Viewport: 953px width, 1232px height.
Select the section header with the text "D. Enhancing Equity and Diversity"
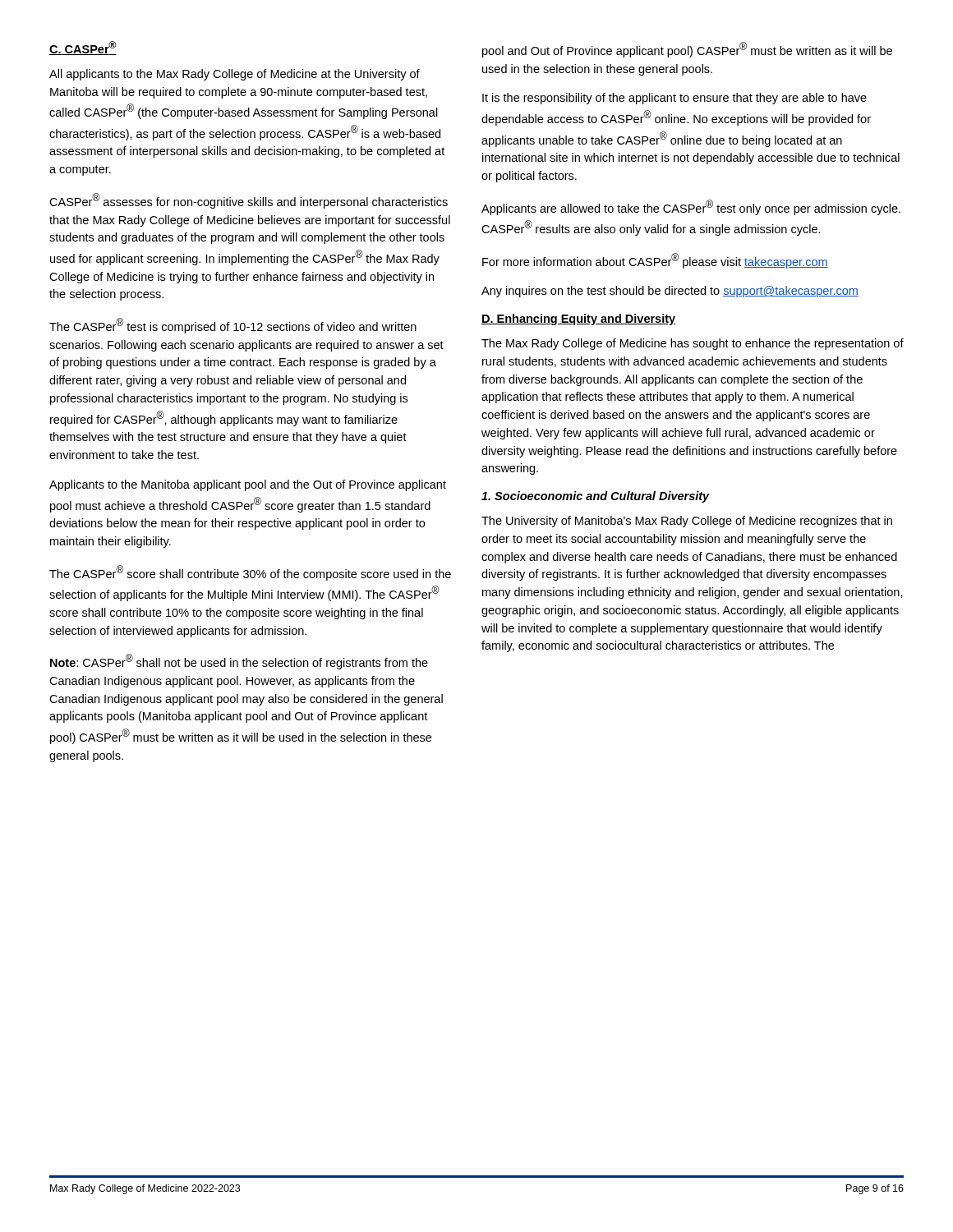click(x=578, y=319)
